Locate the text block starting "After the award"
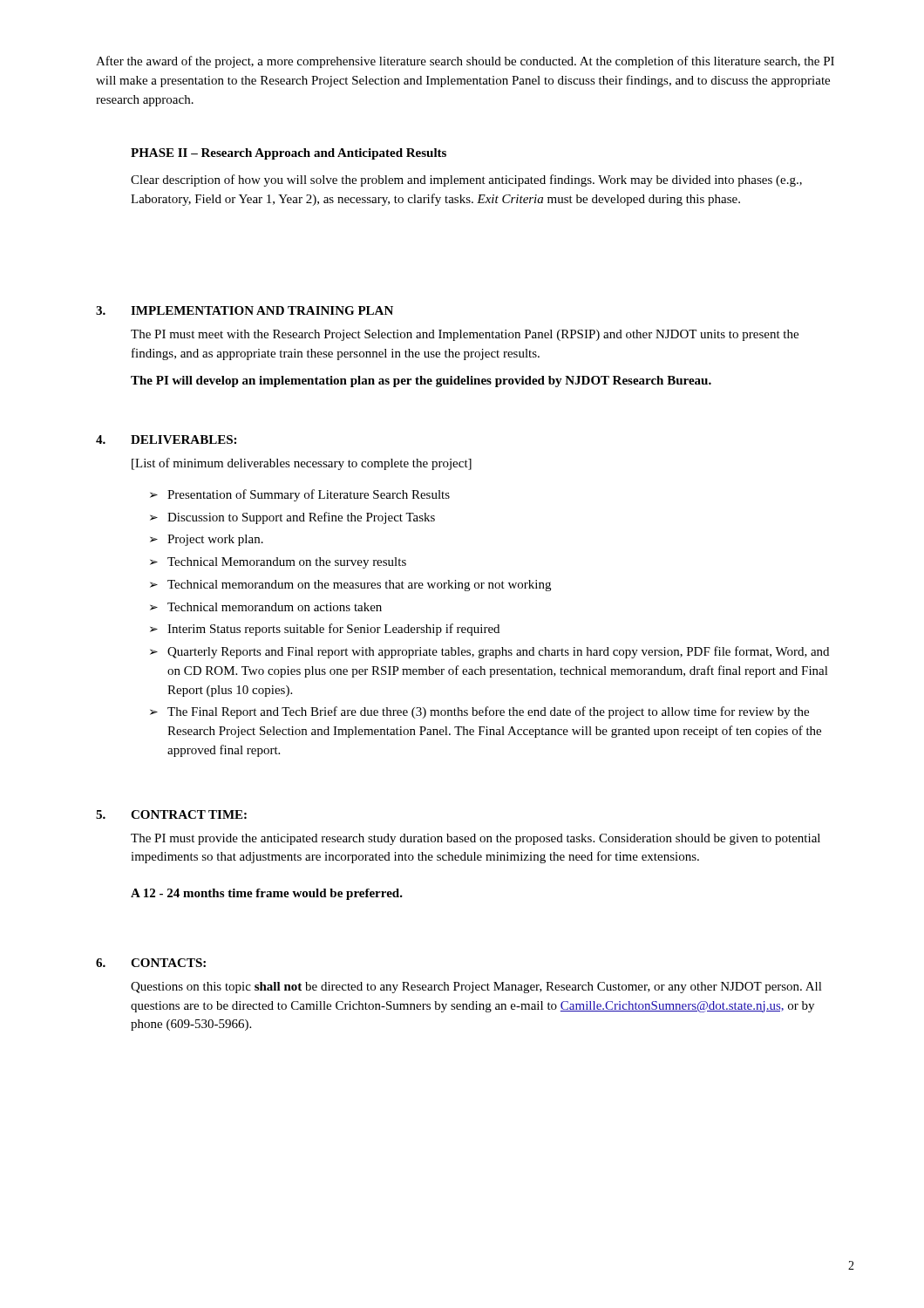This screenshot has height=1308, width=924. coord(465,80)
